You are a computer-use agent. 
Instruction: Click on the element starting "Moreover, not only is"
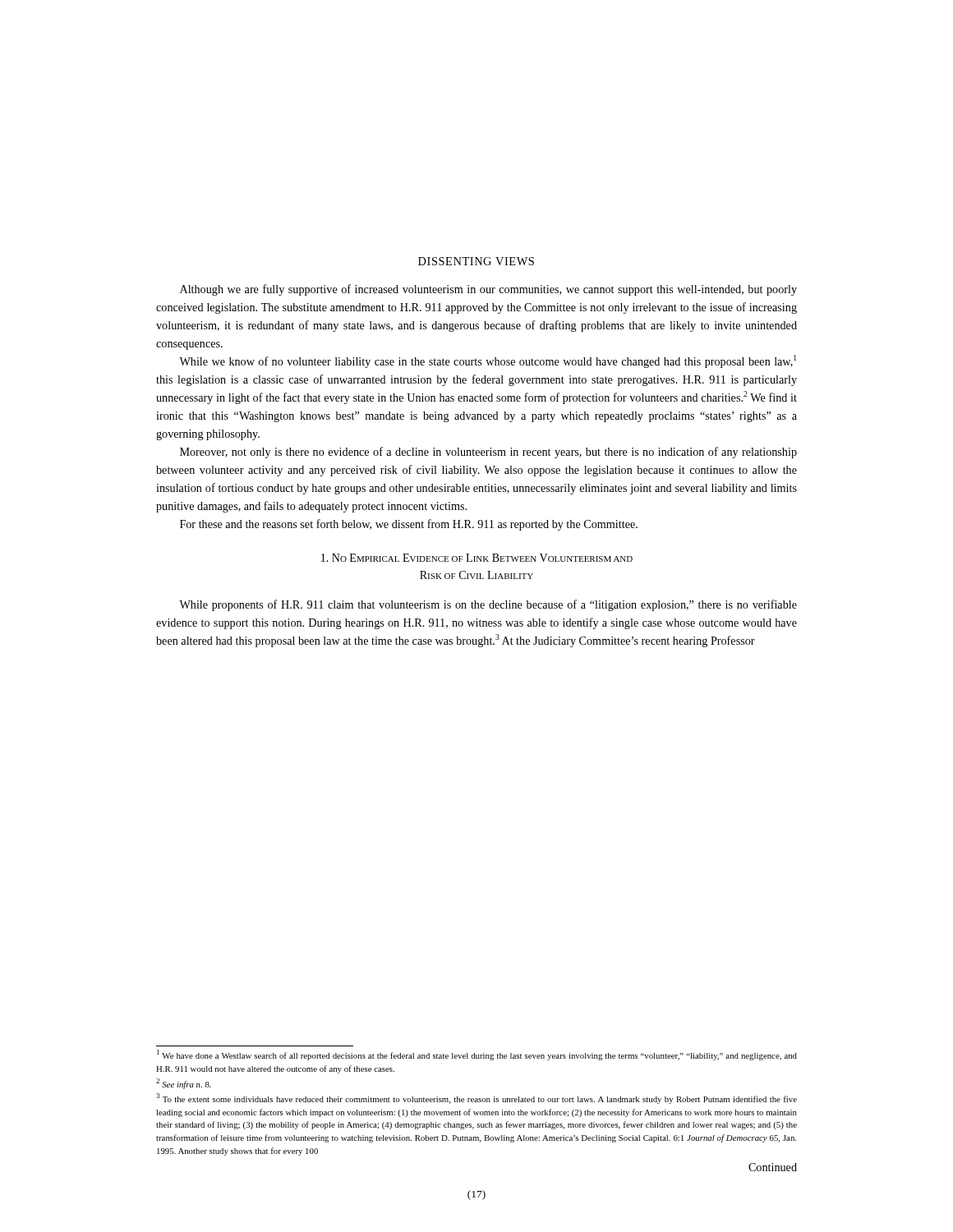[x=476, y=479]
